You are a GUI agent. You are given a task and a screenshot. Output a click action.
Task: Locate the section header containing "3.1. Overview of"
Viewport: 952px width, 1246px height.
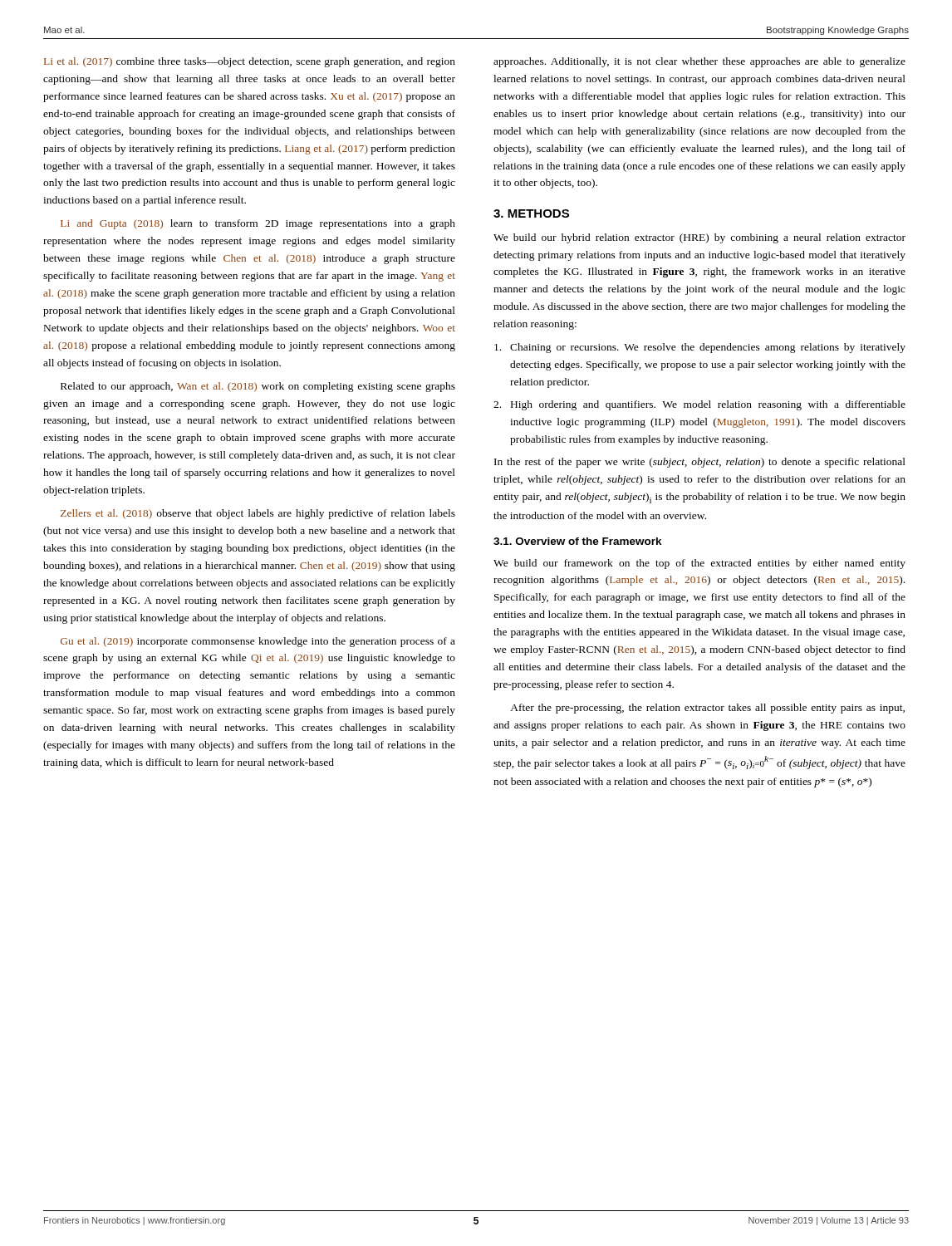click(x=578, y=541)
